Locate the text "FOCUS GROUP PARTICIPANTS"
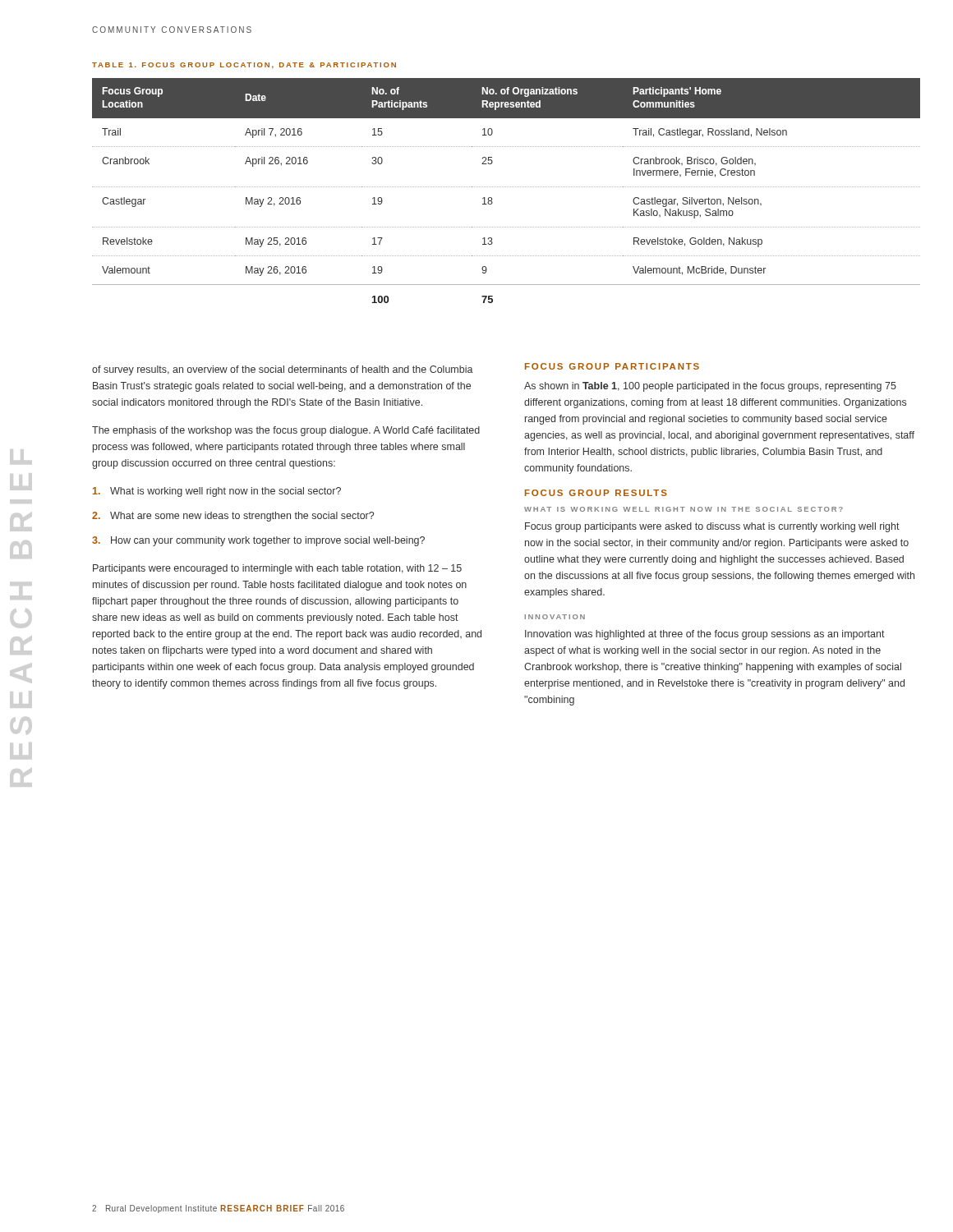The width and height of the screenshot is (953, 1232). point(612,366)
